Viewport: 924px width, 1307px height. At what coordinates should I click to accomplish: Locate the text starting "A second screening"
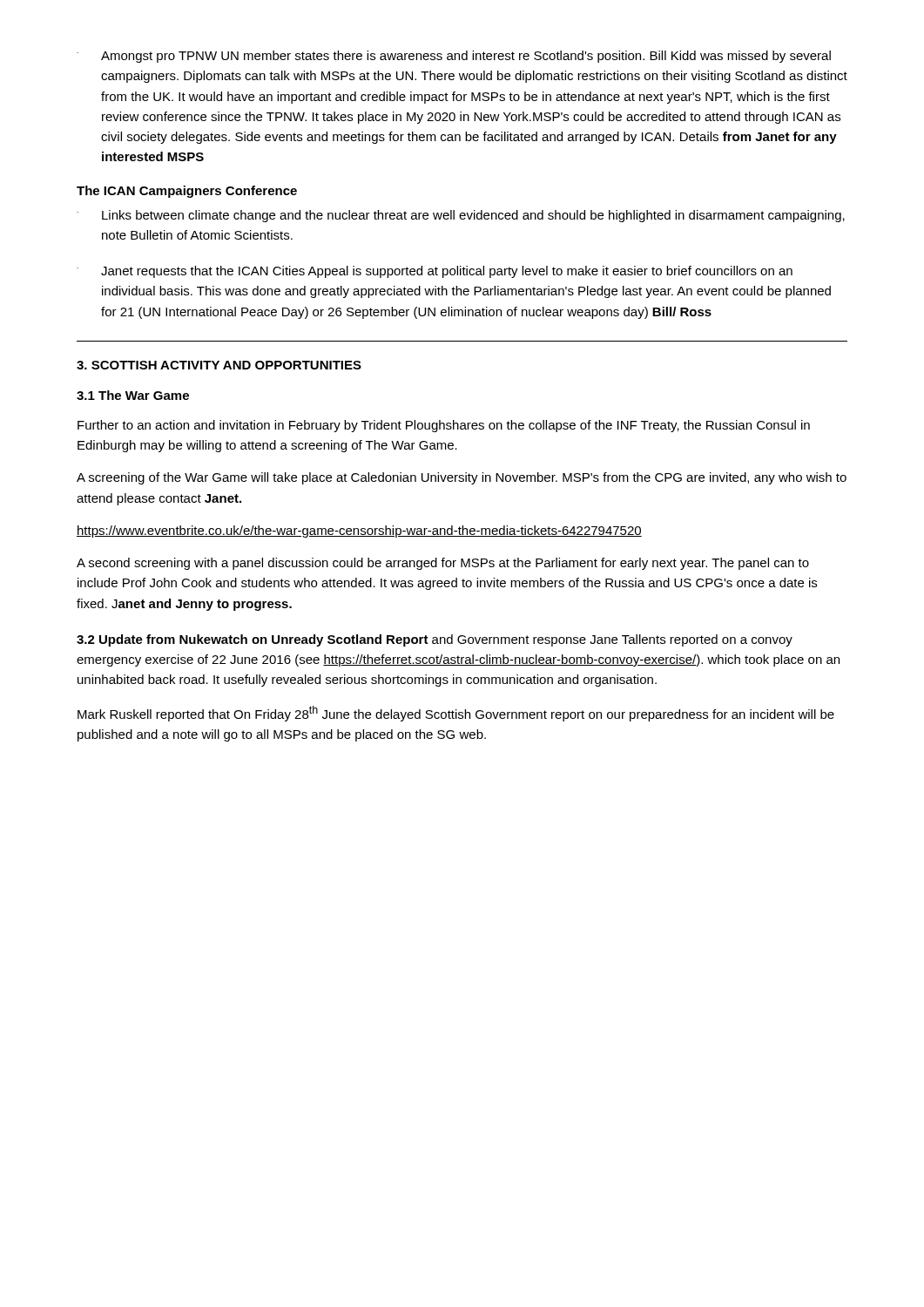(x=447, y=583)
